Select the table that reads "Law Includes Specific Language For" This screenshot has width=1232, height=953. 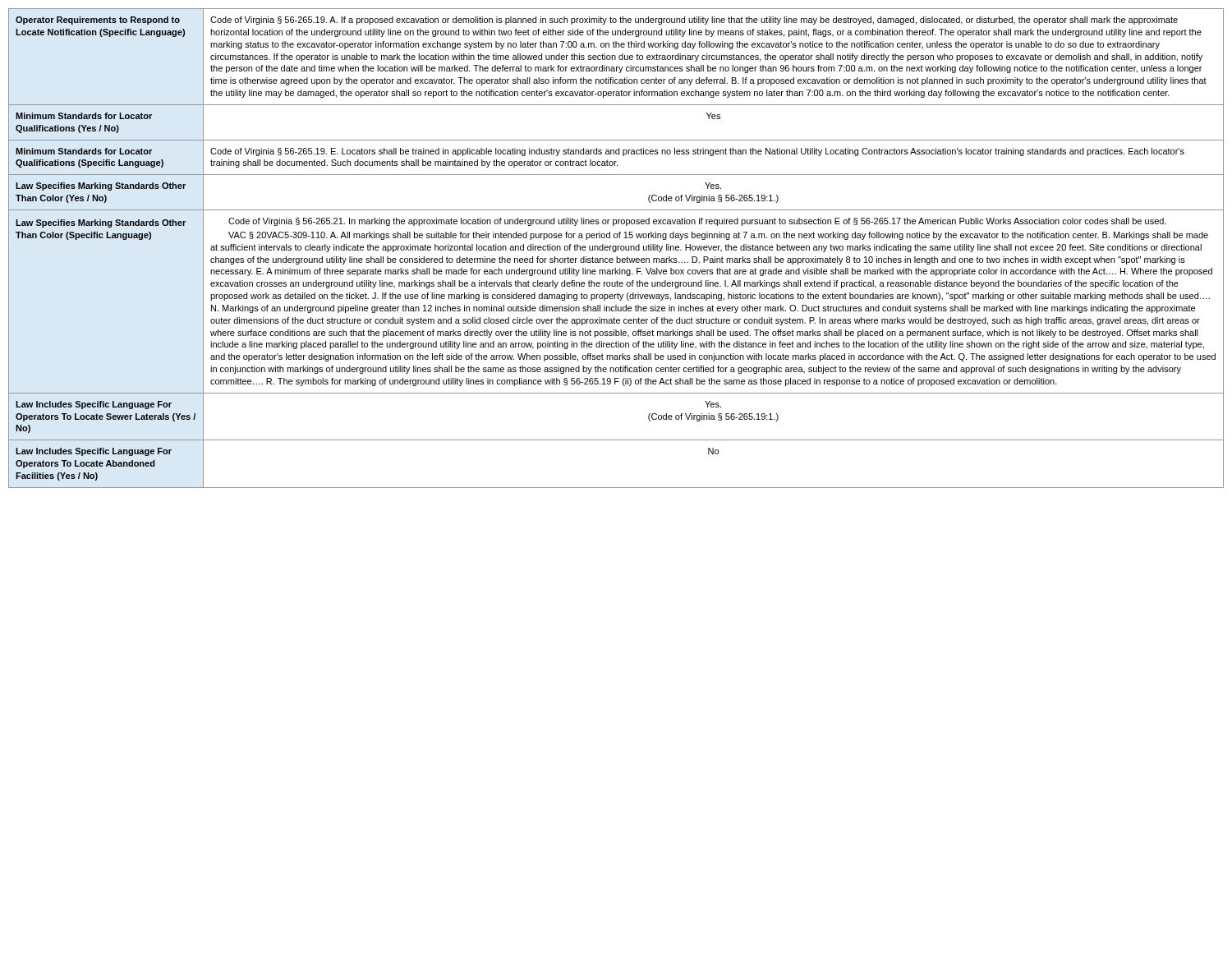[x=616, y=248]
